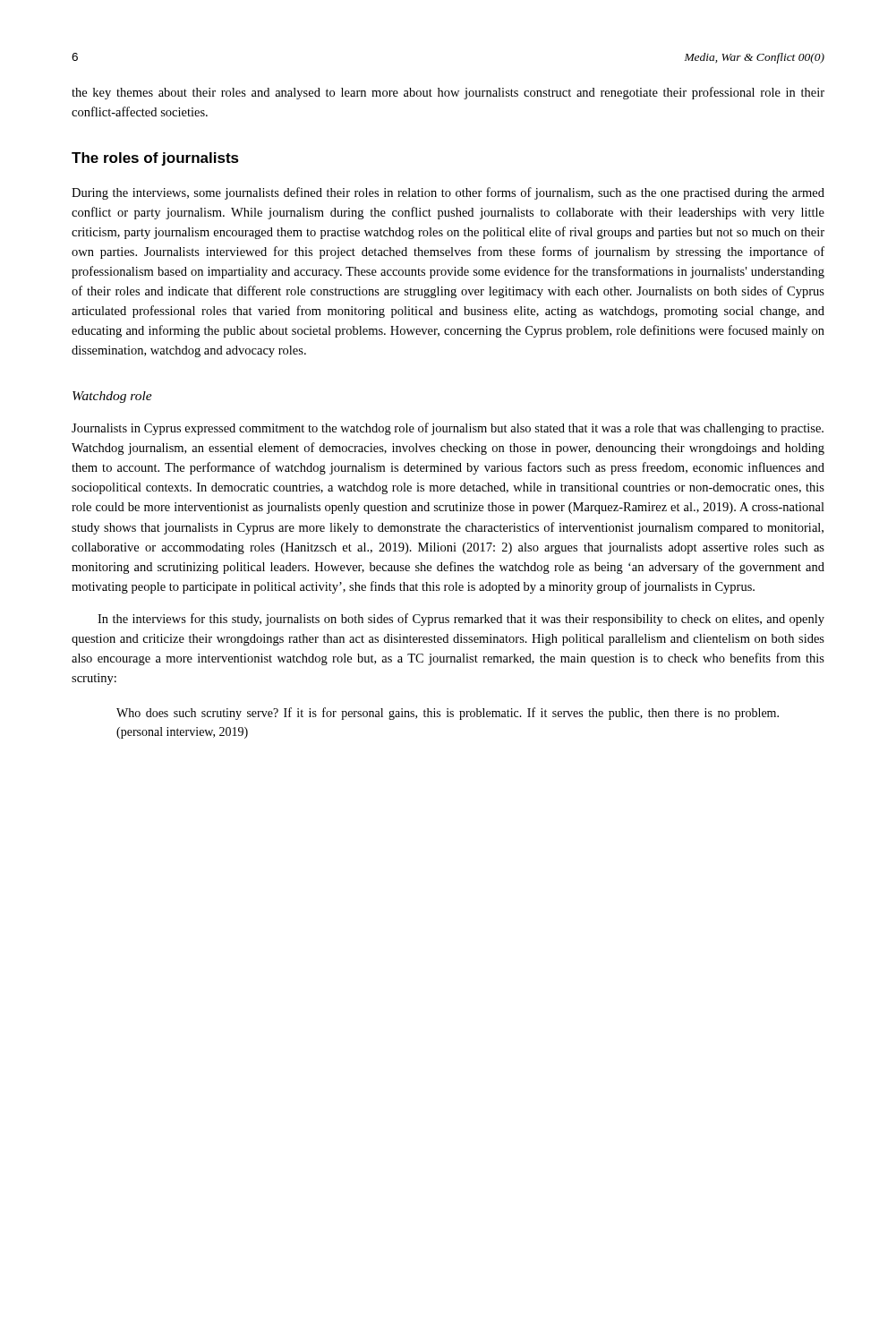
Task: Locate the text block that says "During the interviews, some journalists defined their roles"
Action: pos(448,271)
